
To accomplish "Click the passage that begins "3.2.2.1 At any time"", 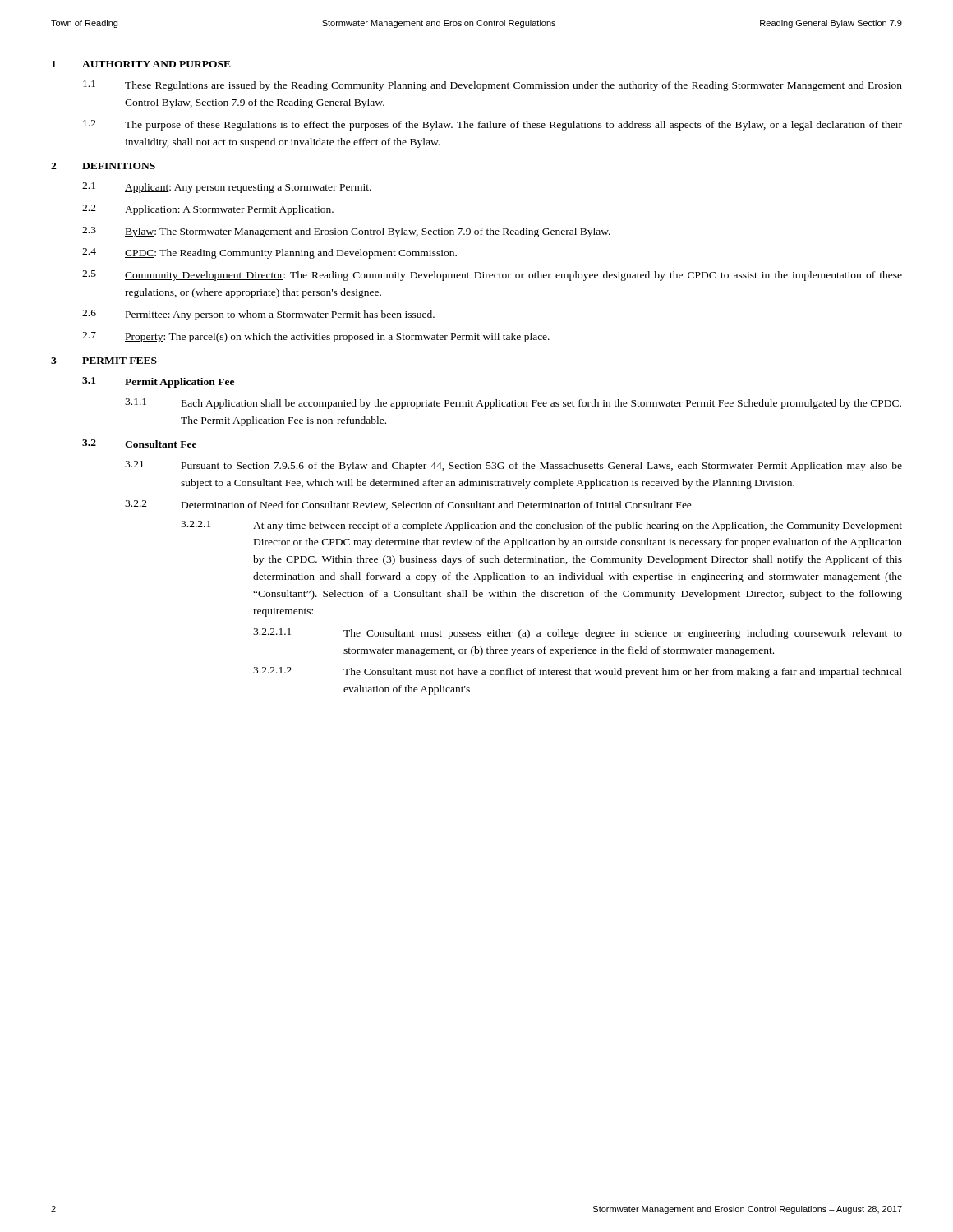I will coord(541,569).
